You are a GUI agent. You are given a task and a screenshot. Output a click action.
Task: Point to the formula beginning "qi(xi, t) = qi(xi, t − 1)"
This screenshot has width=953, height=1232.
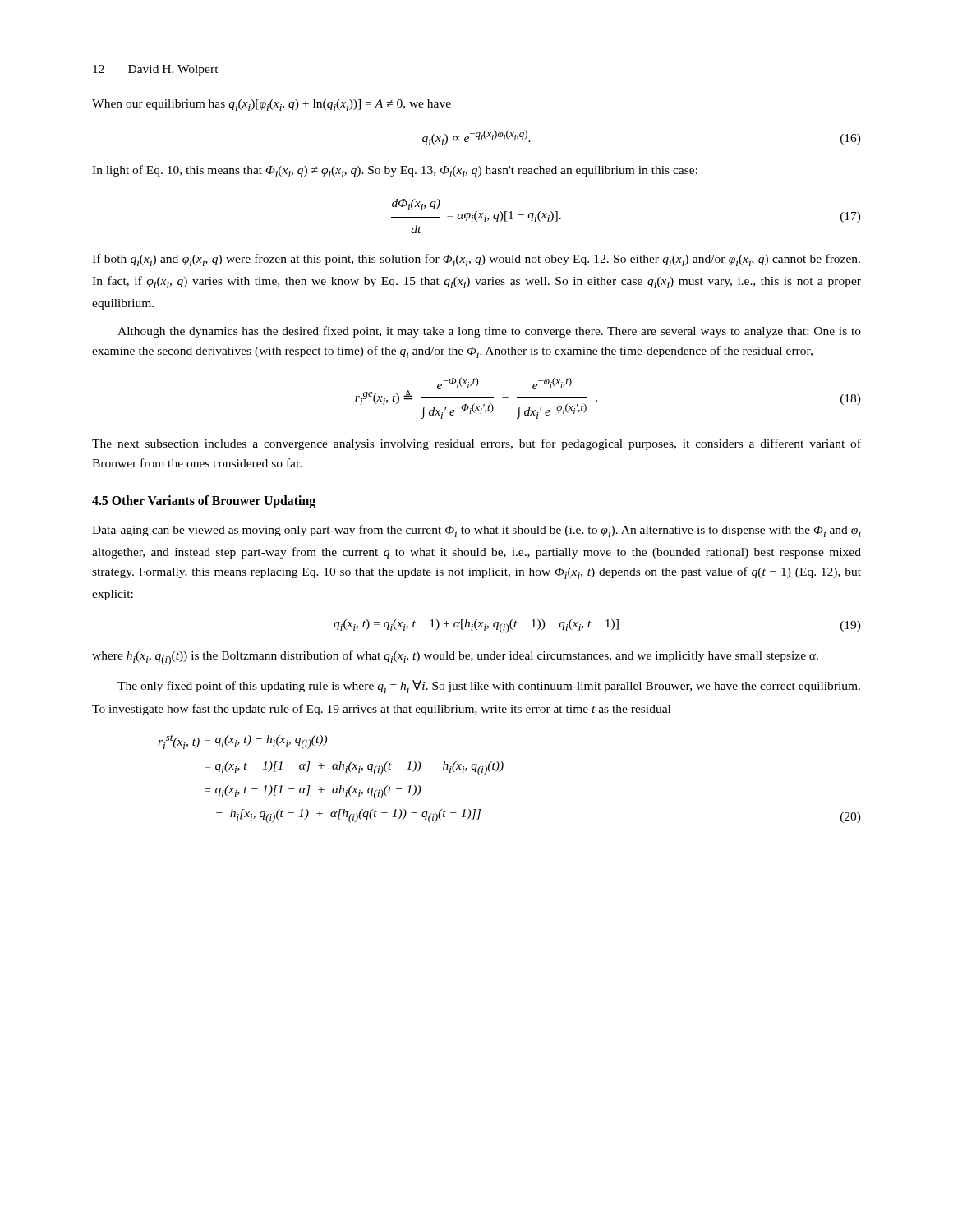[x=597, y=625]
